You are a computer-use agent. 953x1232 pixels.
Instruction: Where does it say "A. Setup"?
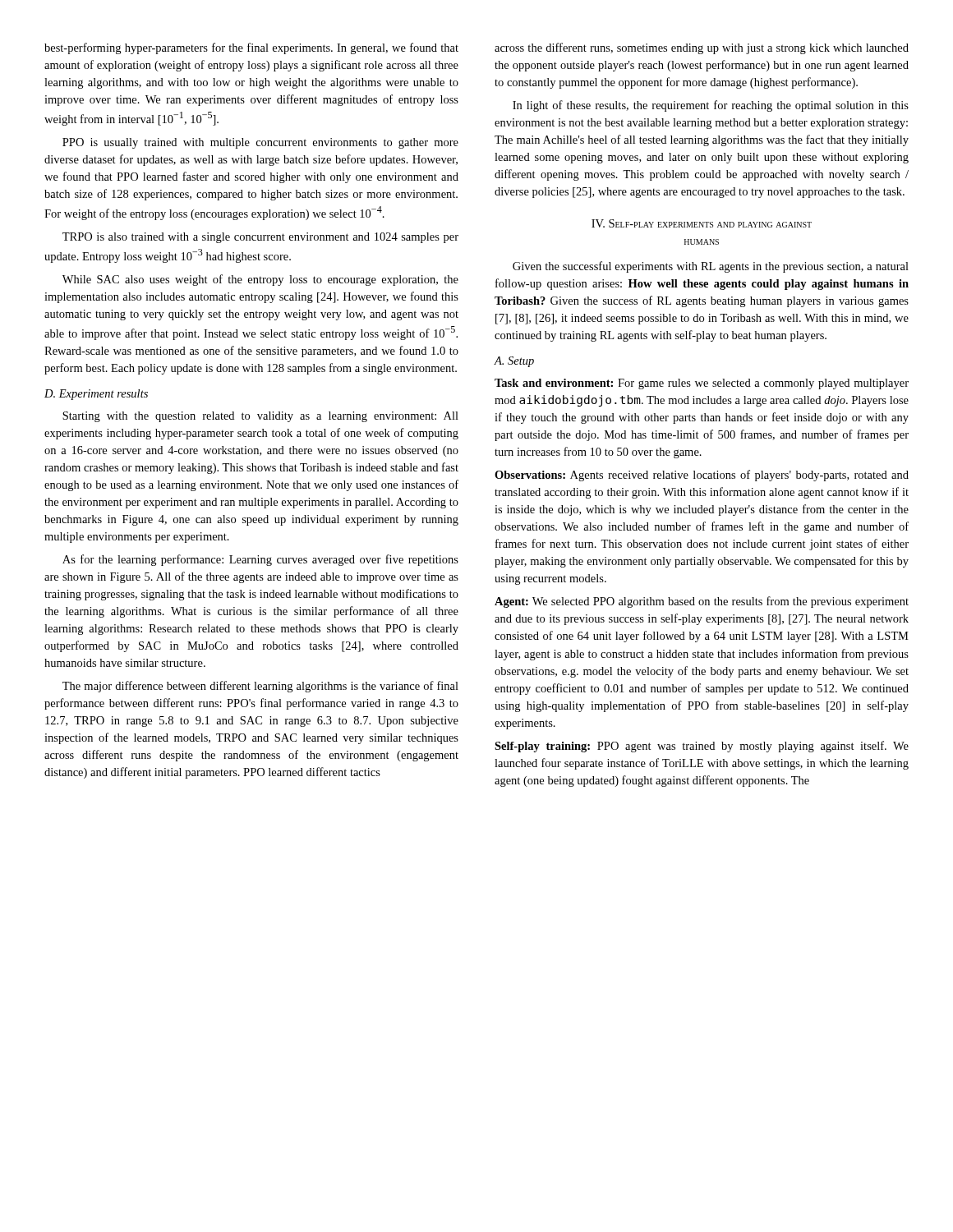pyautogui.click(x=514, y=362)
